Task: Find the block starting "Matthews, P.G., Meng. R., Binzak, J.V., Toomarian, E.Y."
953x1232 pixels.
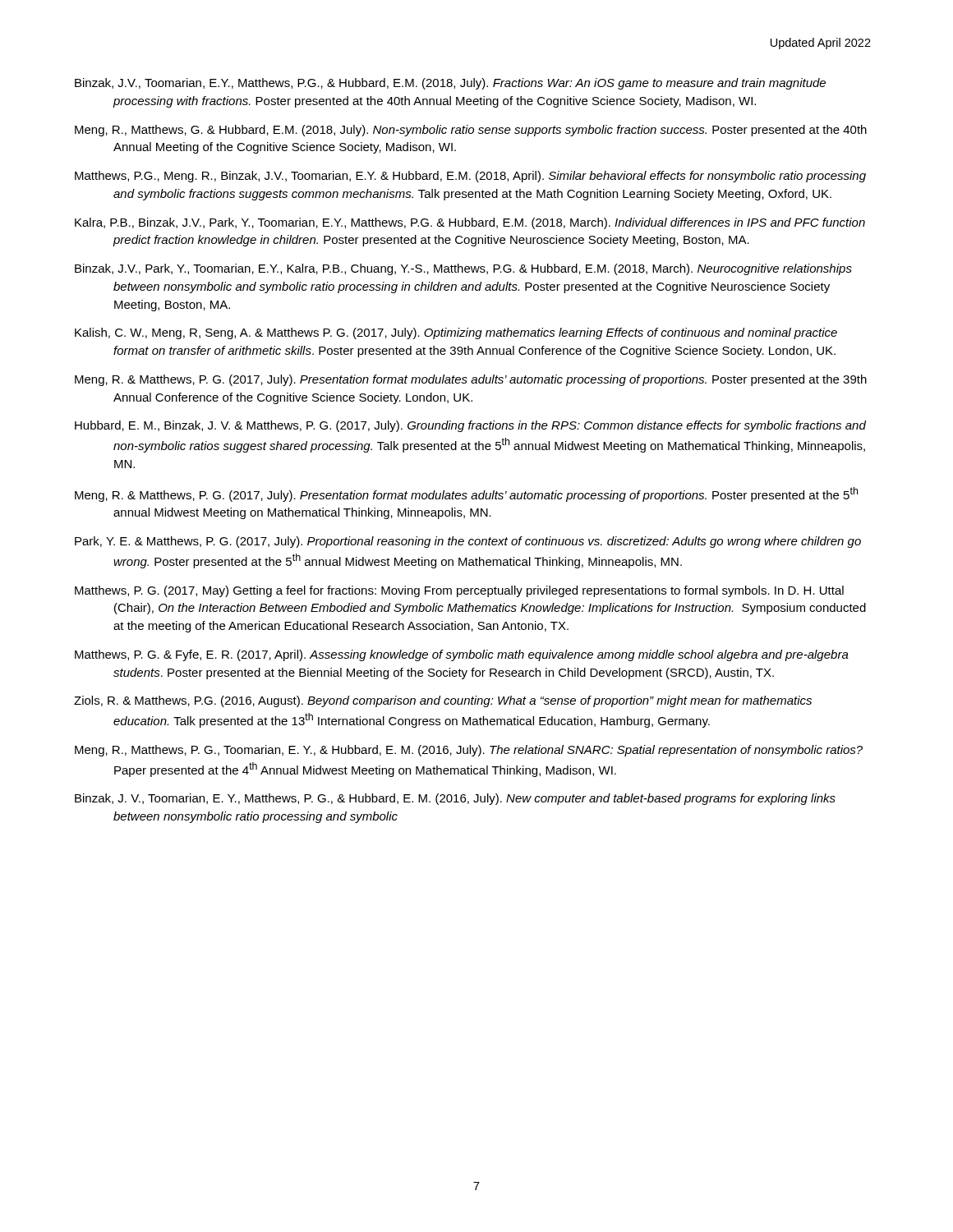Action: pos(470,184)
